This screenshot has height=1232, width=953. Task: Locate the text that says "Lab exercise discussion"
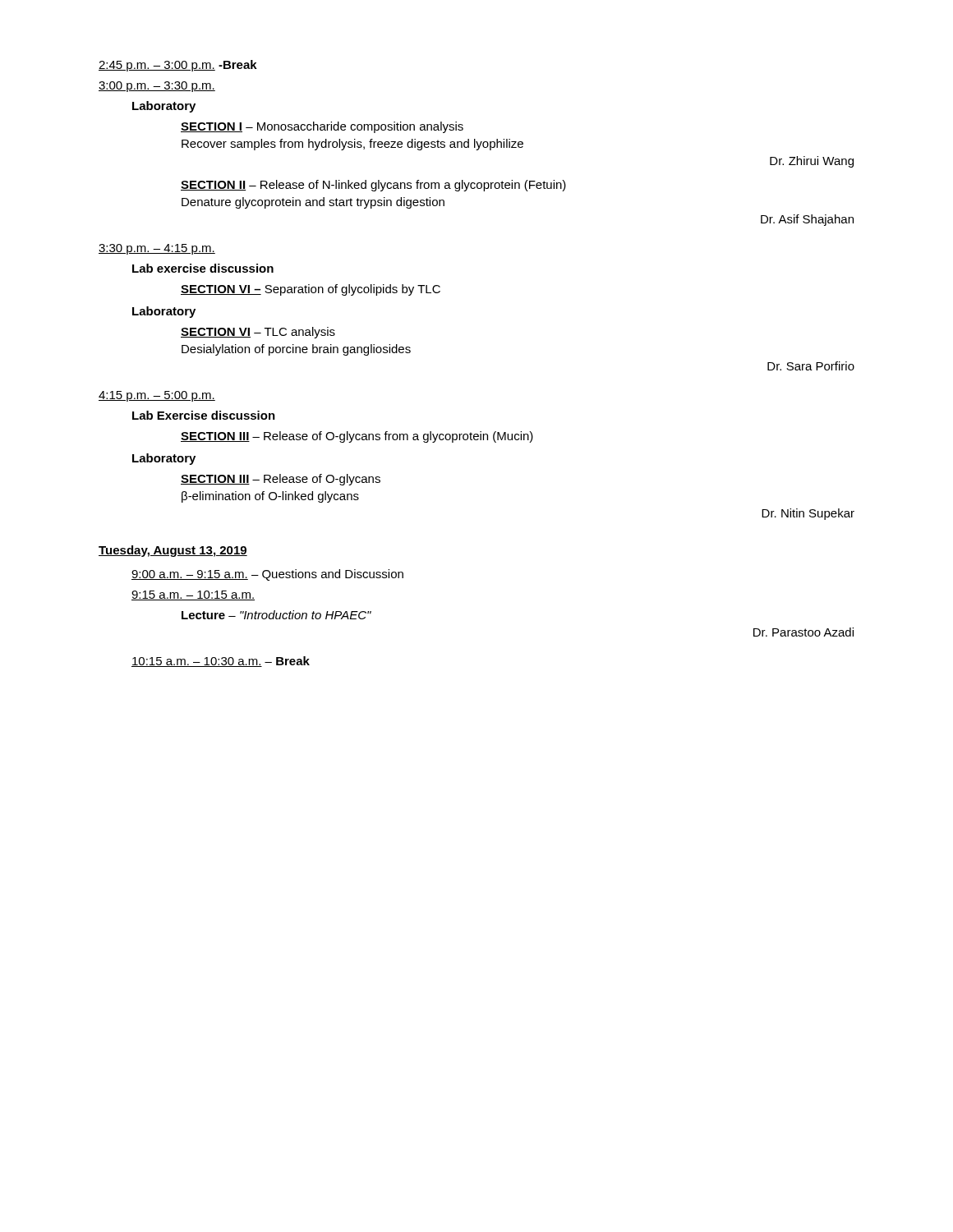[x=203, y=268]
